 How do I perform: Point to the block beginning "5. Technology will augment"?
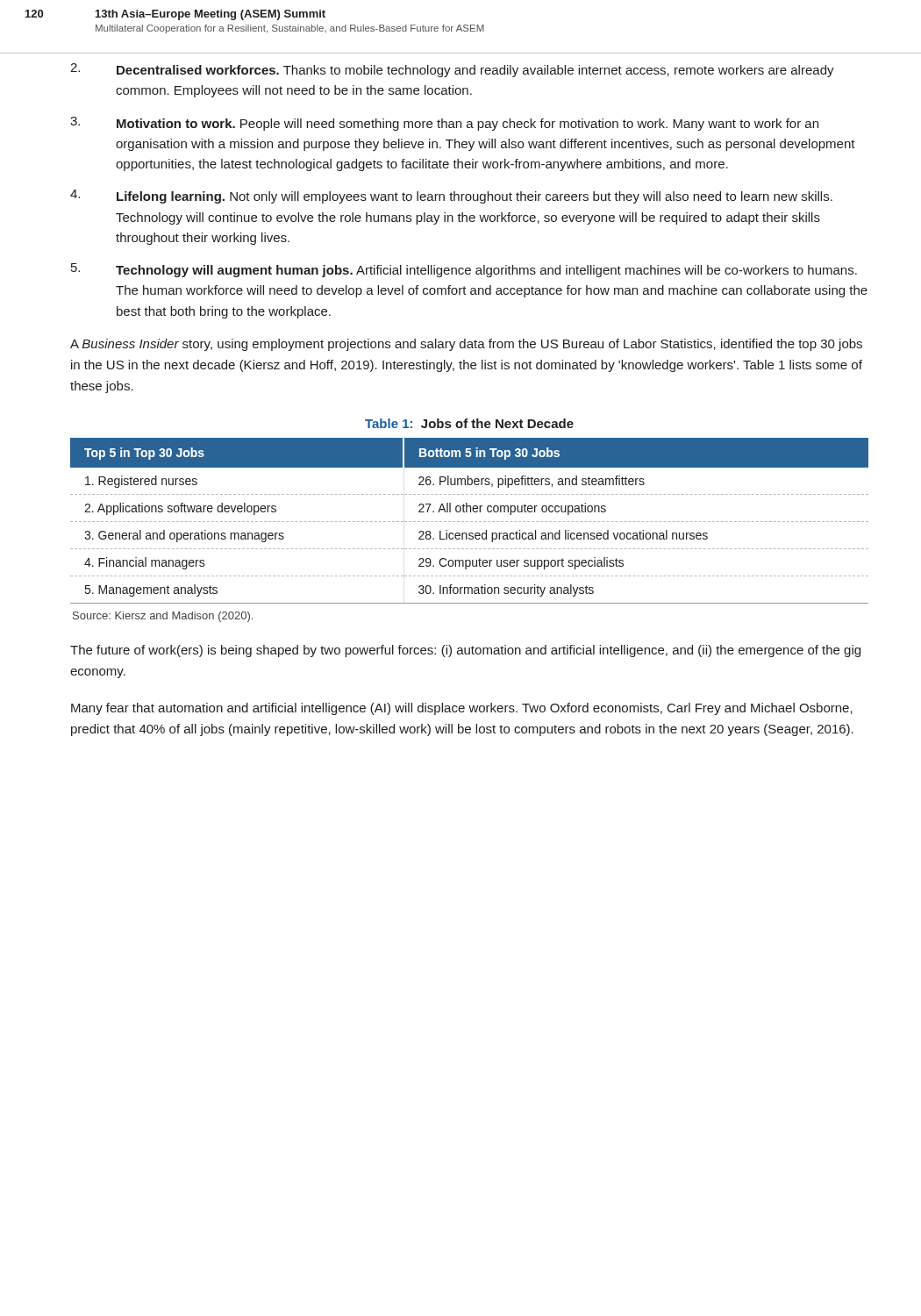[x=469, y=290]
